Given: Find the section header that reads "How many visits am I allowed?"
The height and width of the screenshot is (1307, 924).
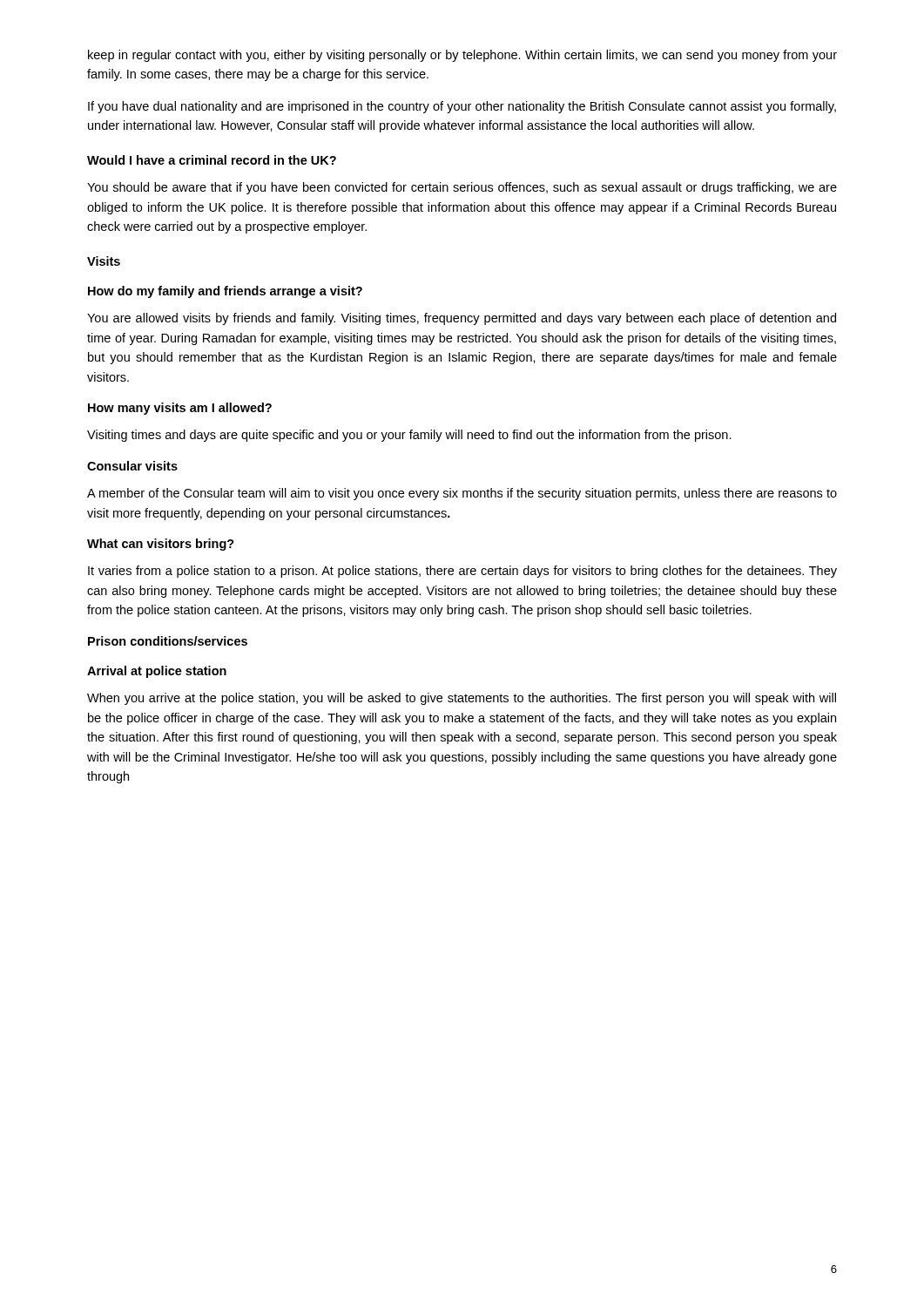Looking at the screenshot, I should tap(180, 408).
